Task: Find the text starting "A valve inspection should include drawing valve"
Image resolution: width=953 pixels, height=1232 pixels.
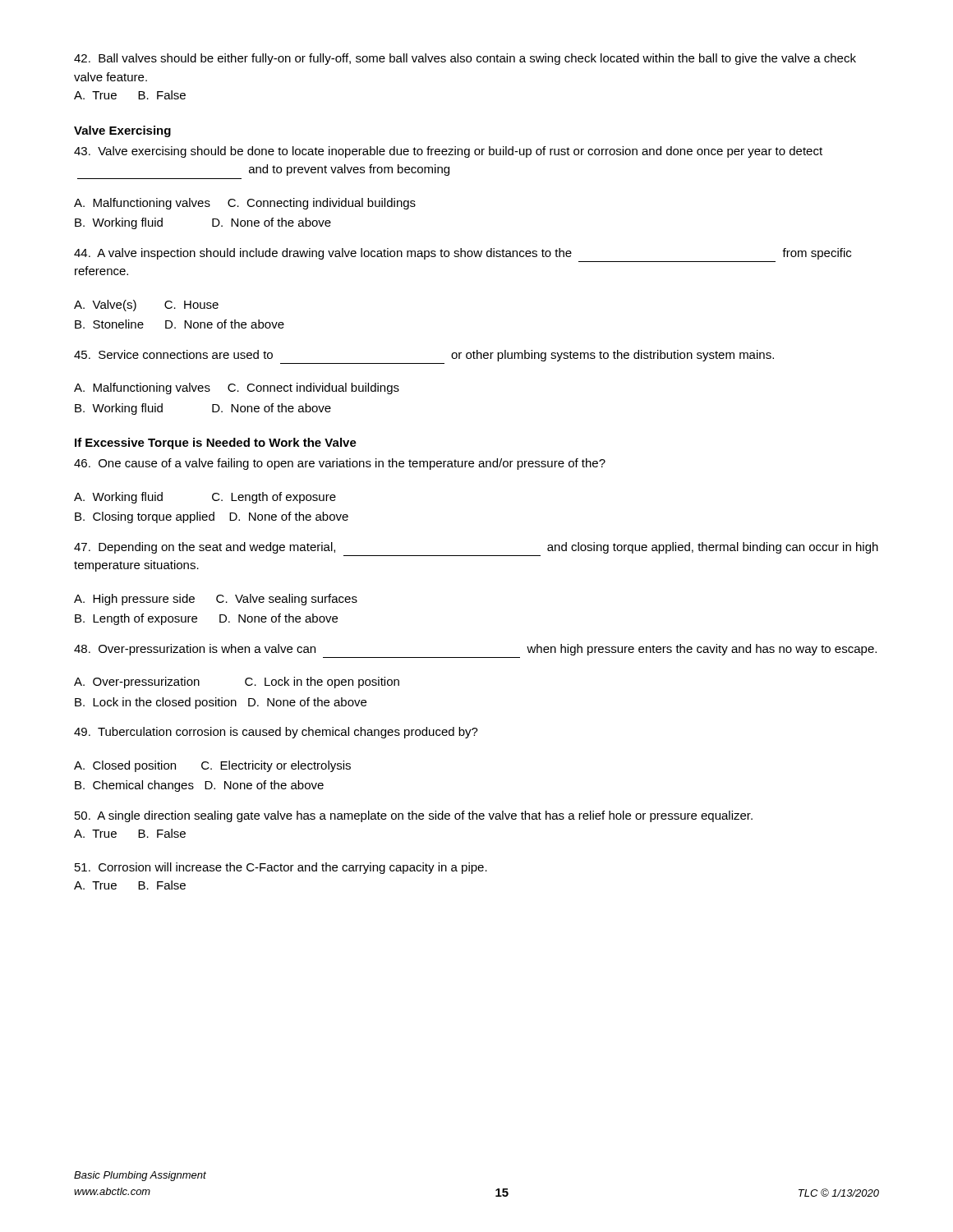Action: (476, 262)
